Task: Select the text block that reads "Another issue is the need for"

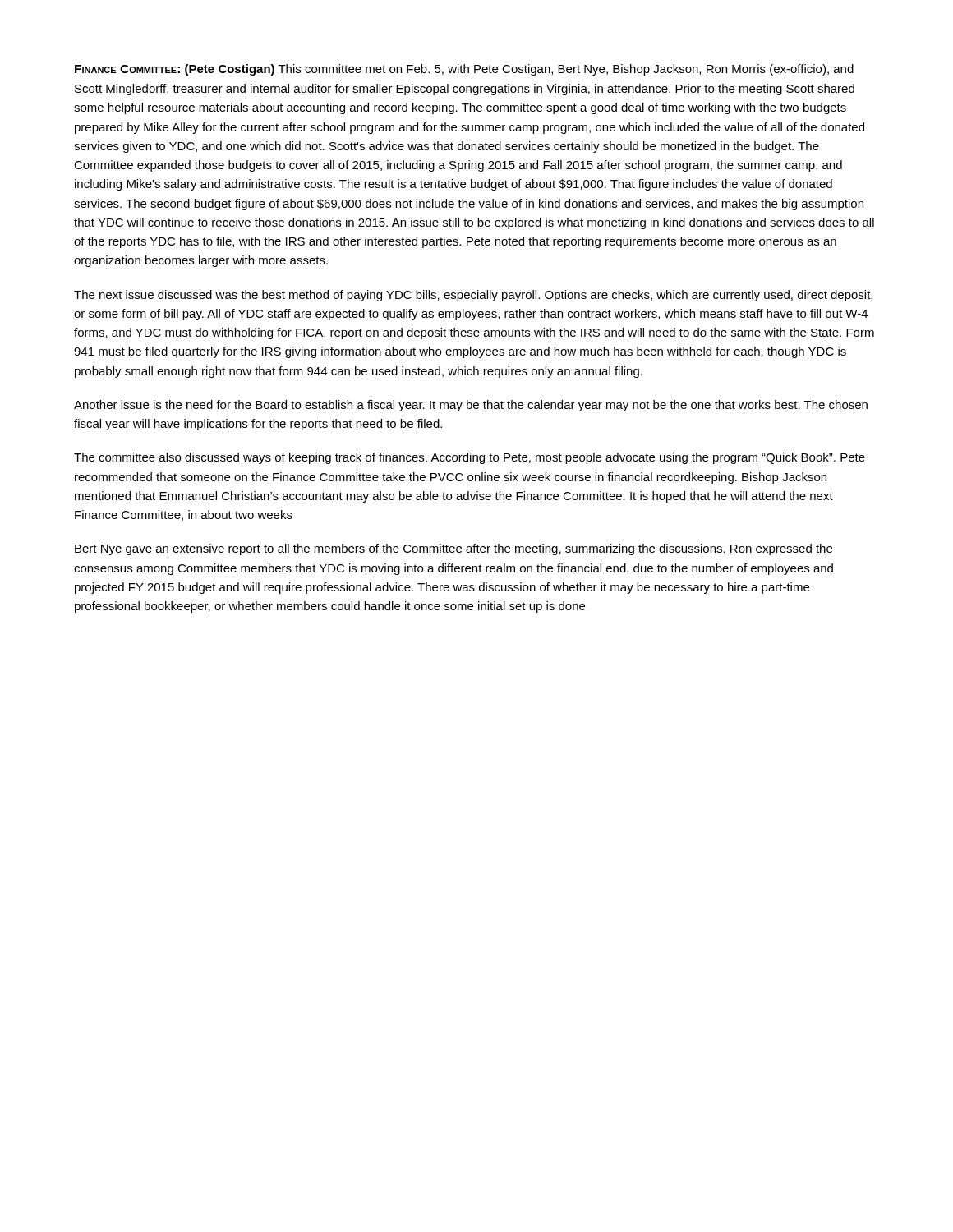Action: tap(471, 414)
